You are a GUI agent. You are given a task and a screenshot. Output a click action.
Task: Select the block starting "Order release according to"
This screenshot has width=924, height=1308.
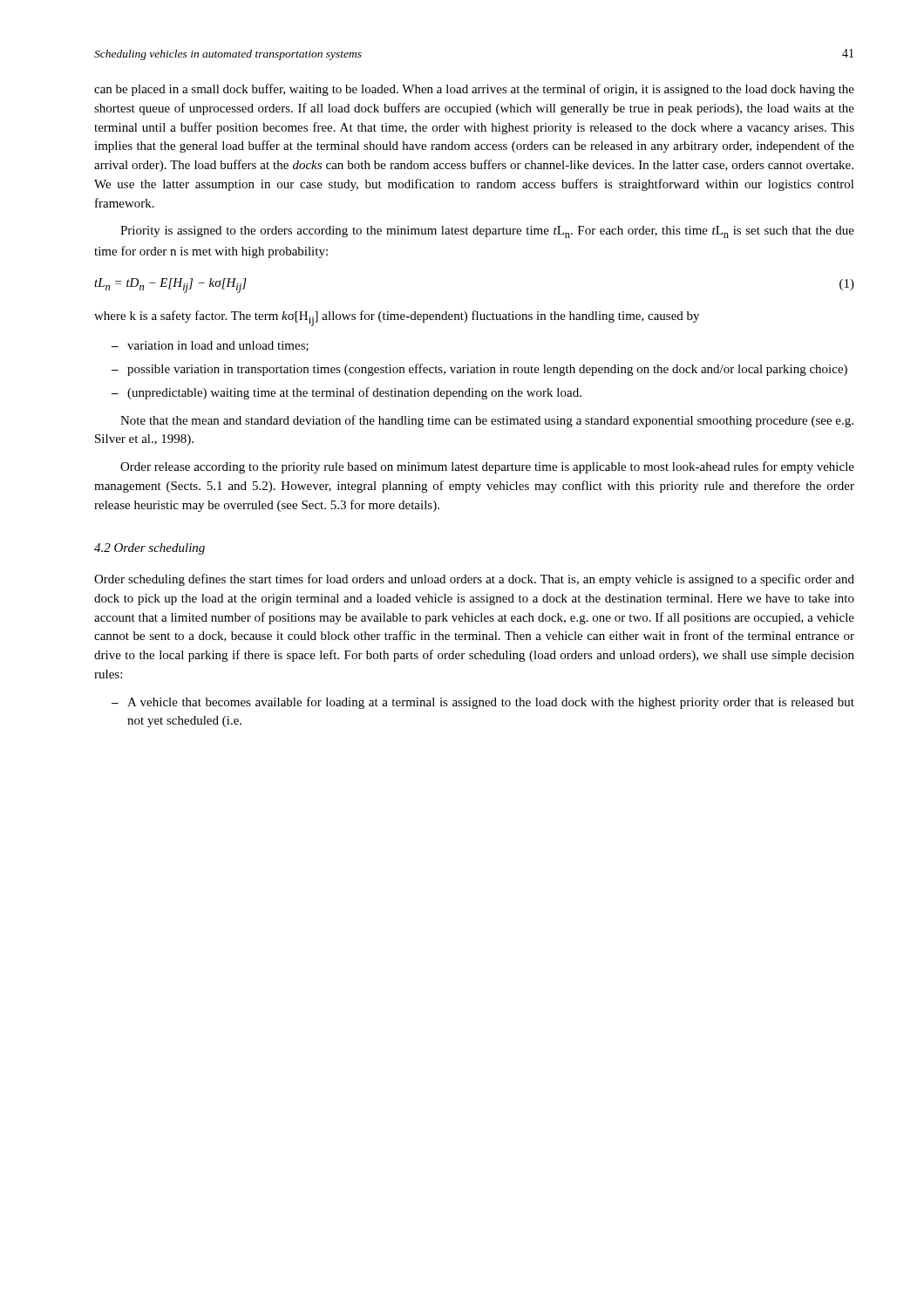474,486
